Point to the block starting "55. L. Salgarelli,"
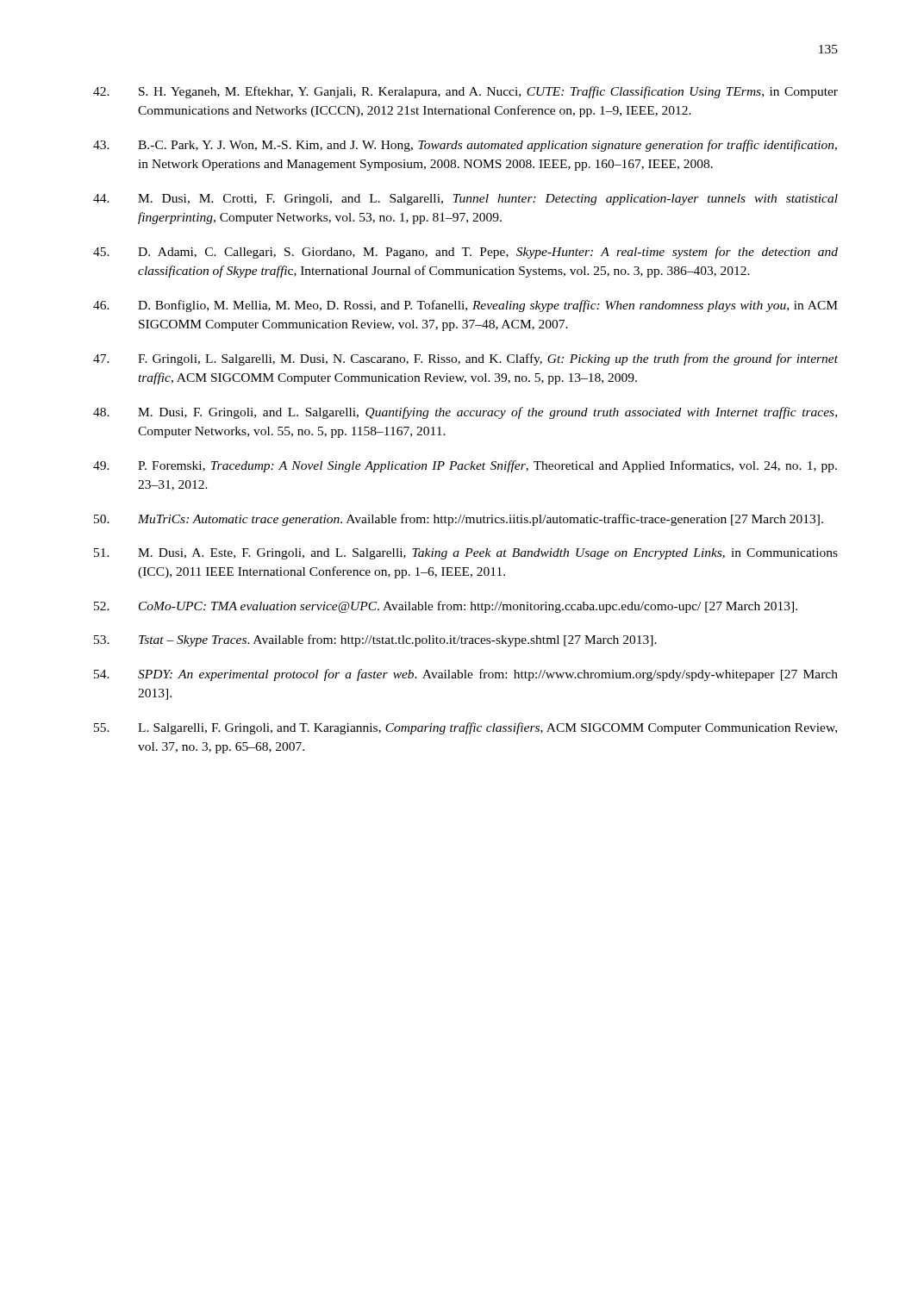The image size is (924, 1293). click(465, 737)
